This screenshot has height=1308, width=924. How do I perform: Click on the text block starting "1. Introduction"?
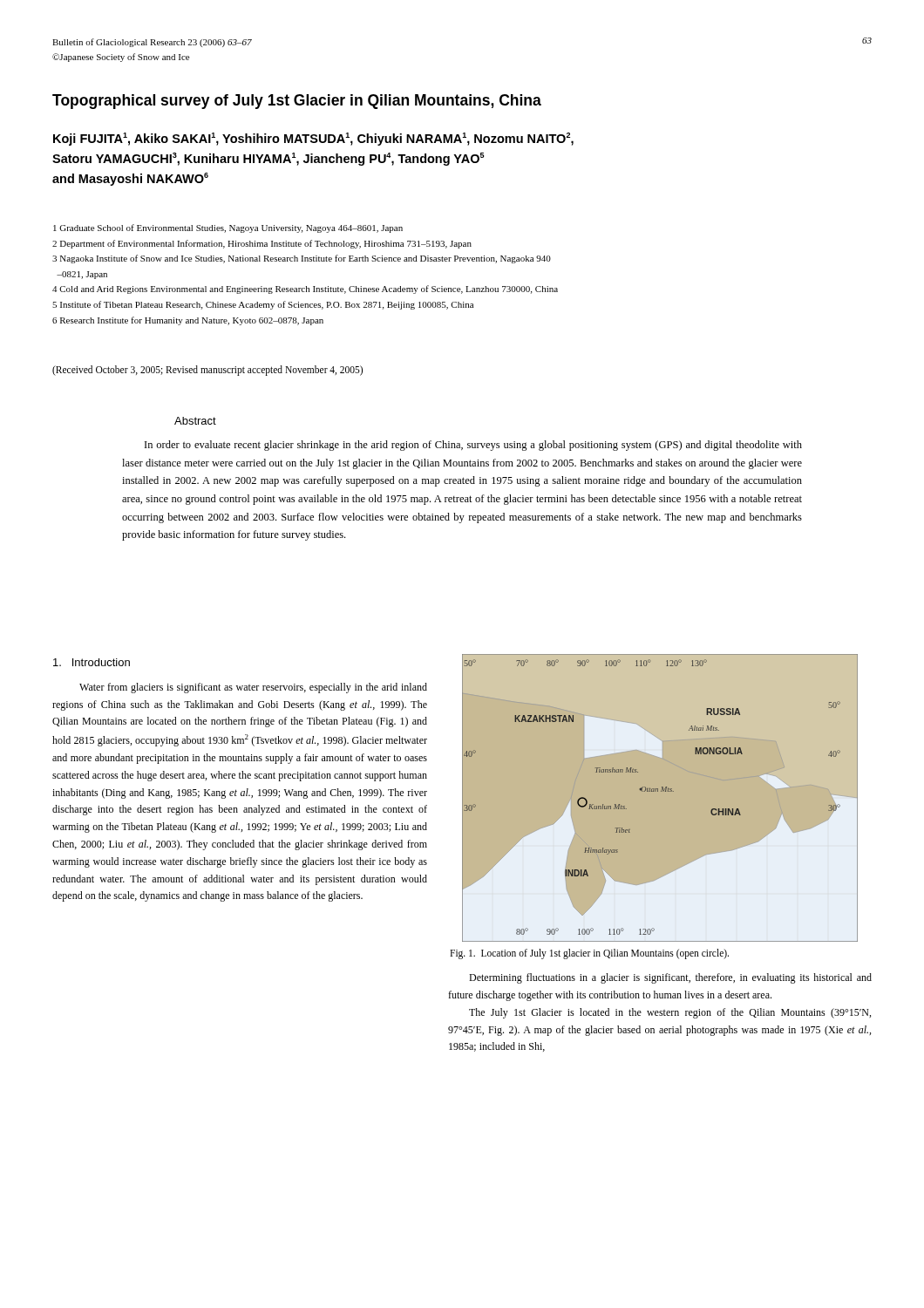(91, 662)
